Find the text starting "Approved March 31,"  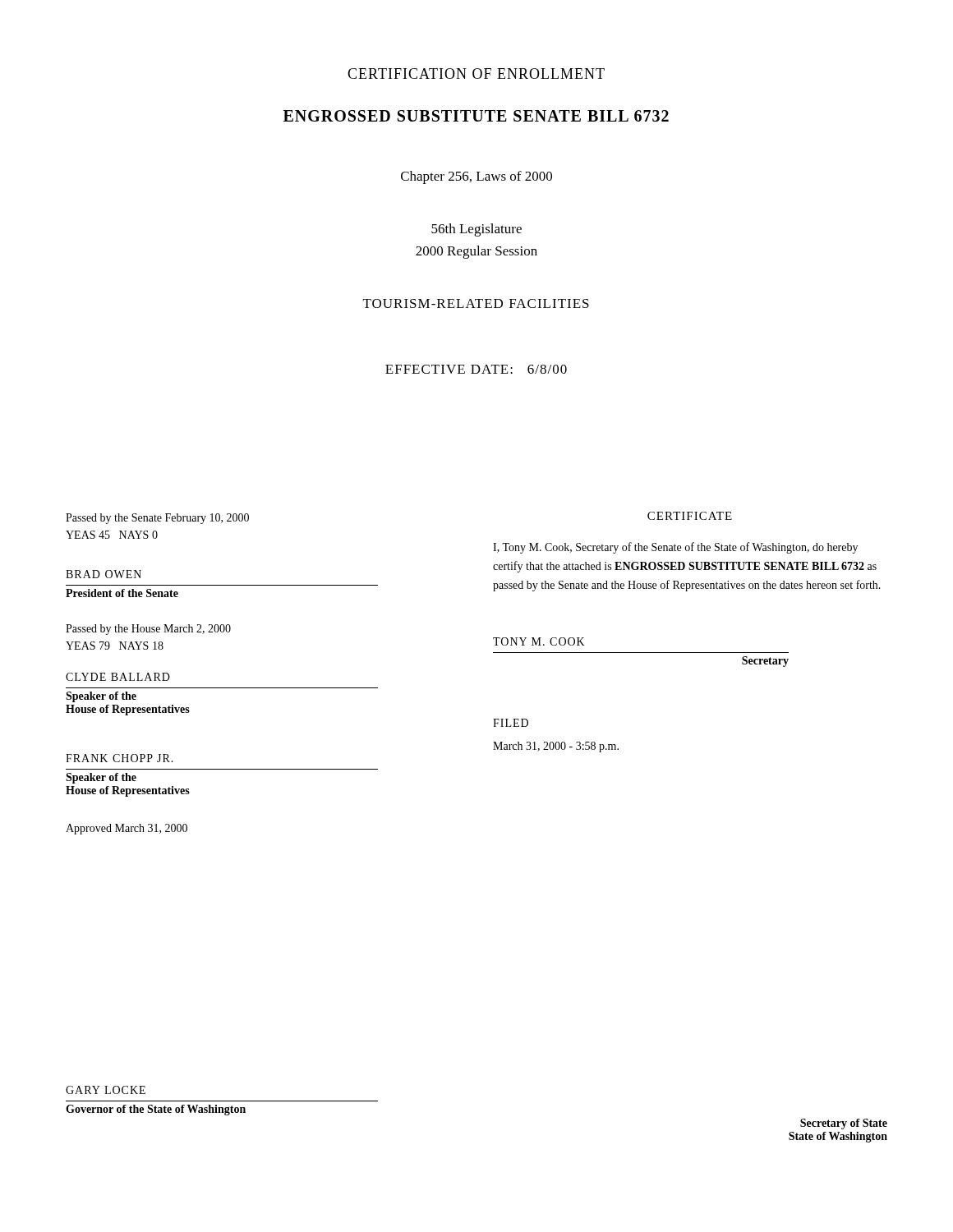[x=127, y=828]
